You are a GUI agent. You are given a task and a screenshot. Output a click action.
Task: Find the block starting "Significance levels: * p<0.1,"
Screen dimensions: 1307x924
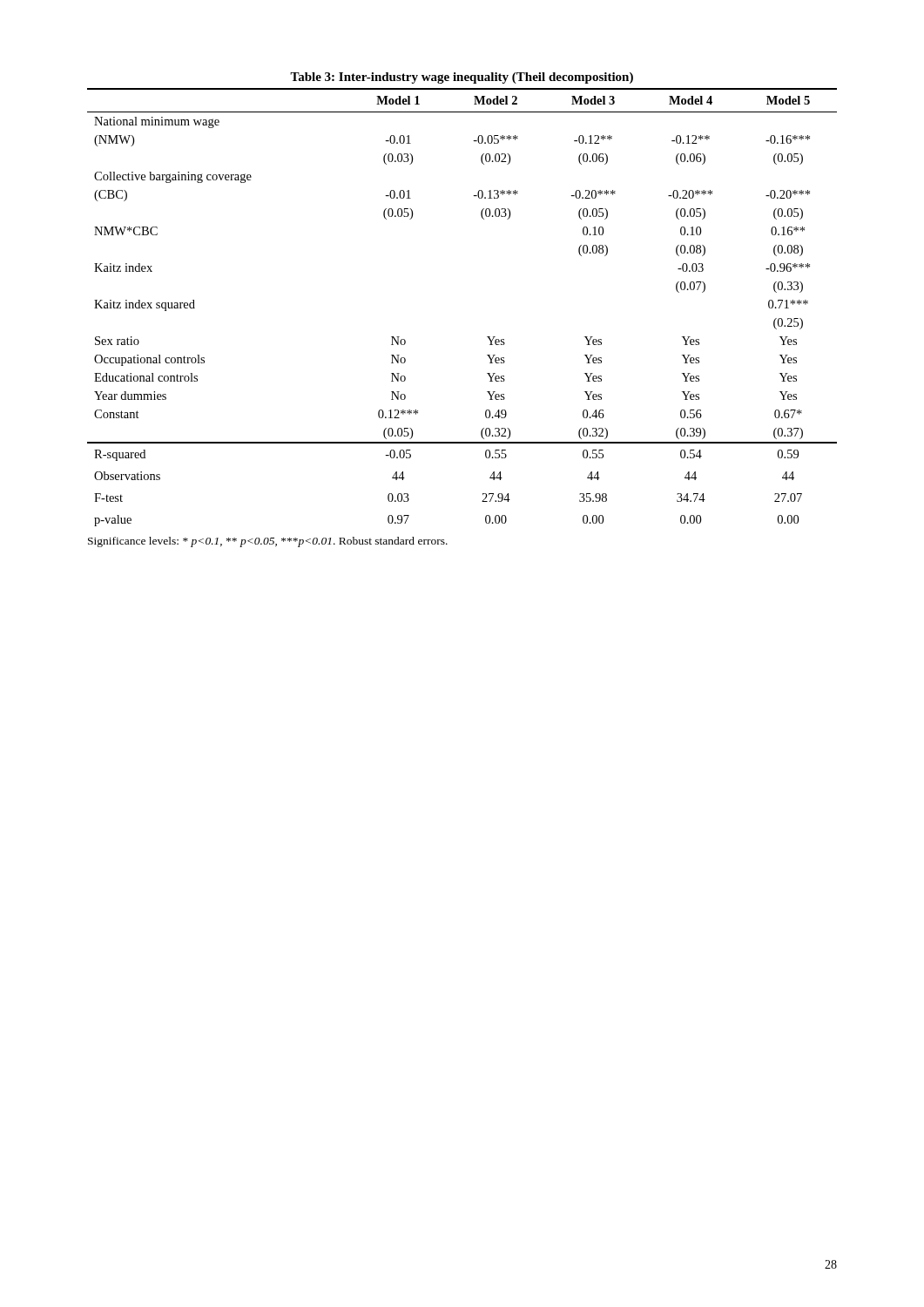coord(268,541)
